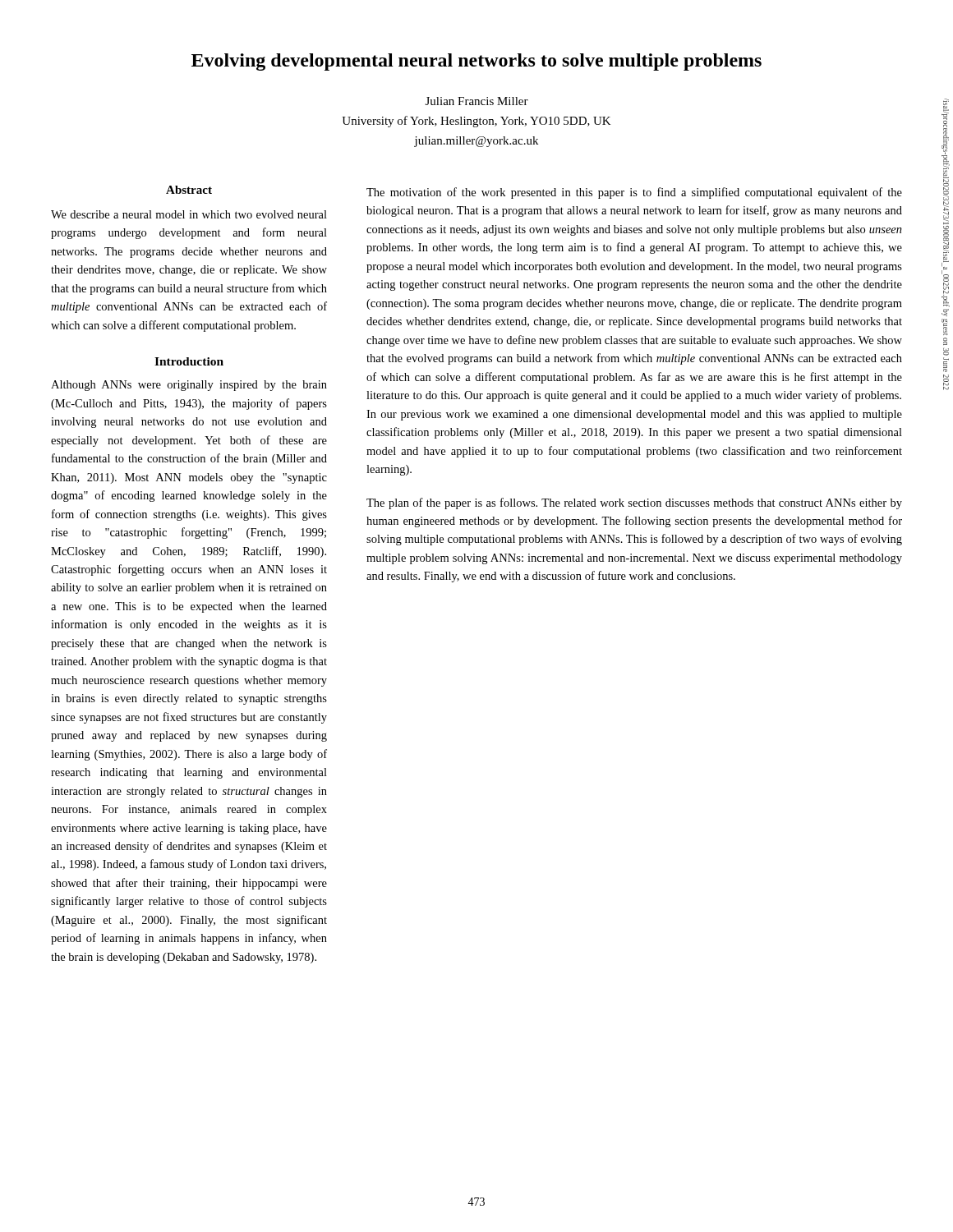
Task: Point to the text starting "The plan of the paper is"
Action: [634, 539]
